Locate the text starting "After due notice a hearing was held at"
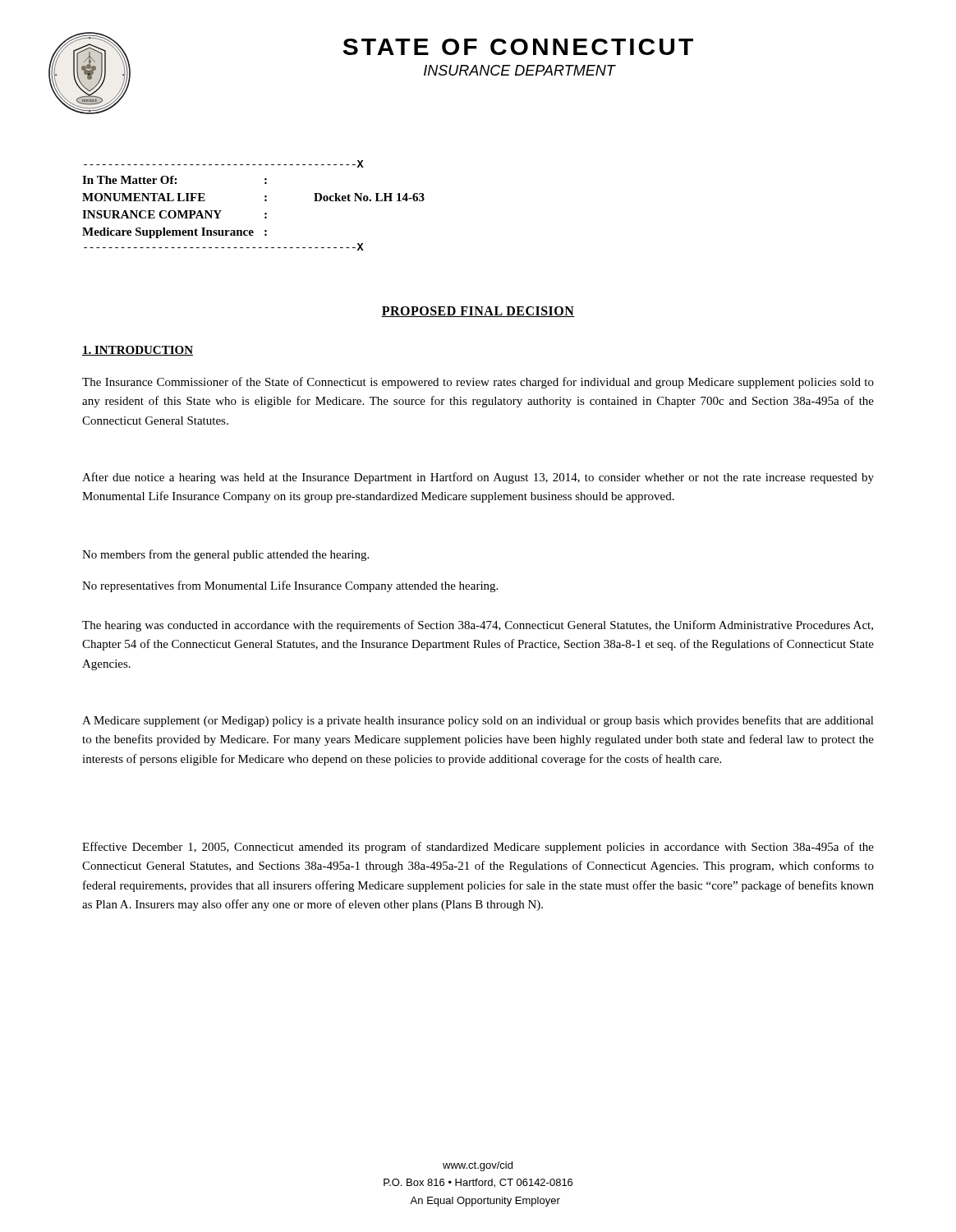Screen dimensions: 1232x956 click(x=478, y=487)
